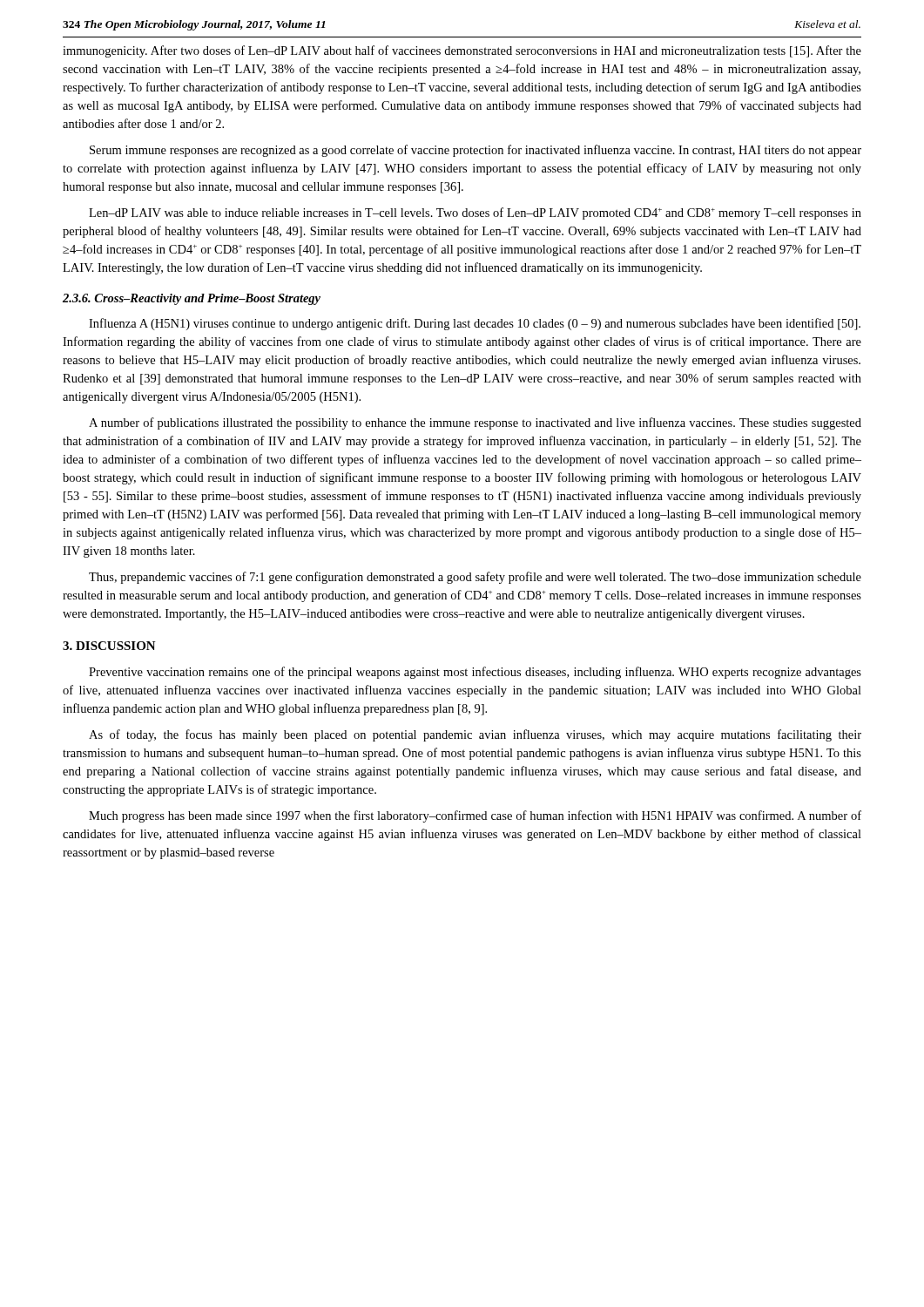Find the block on this page that starts "immunogenicity. After two doses"

[462, 88]
